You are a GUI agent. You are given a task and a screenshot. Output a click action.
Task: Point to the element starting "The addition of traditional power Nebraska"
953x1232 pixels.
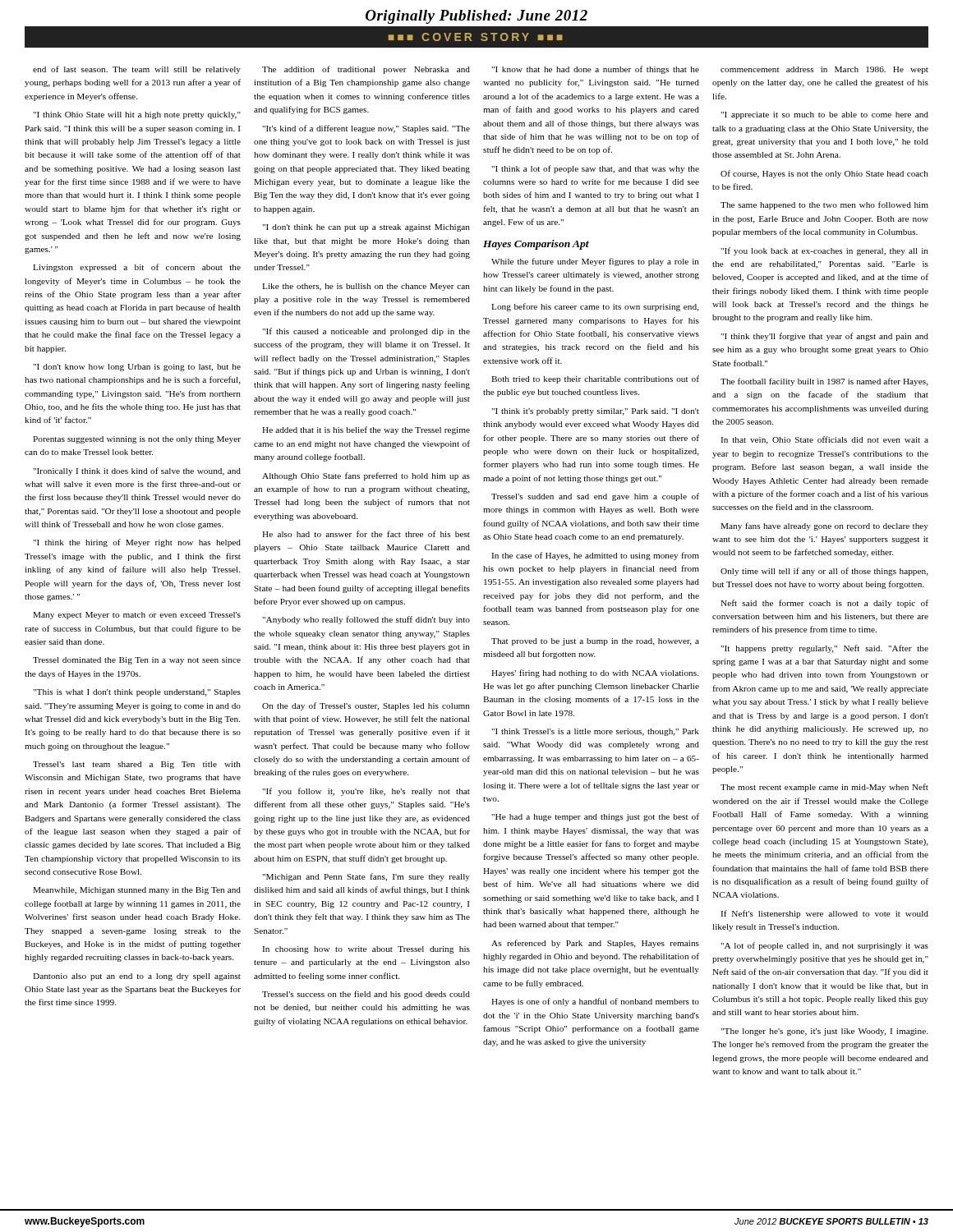pos(362,545)
